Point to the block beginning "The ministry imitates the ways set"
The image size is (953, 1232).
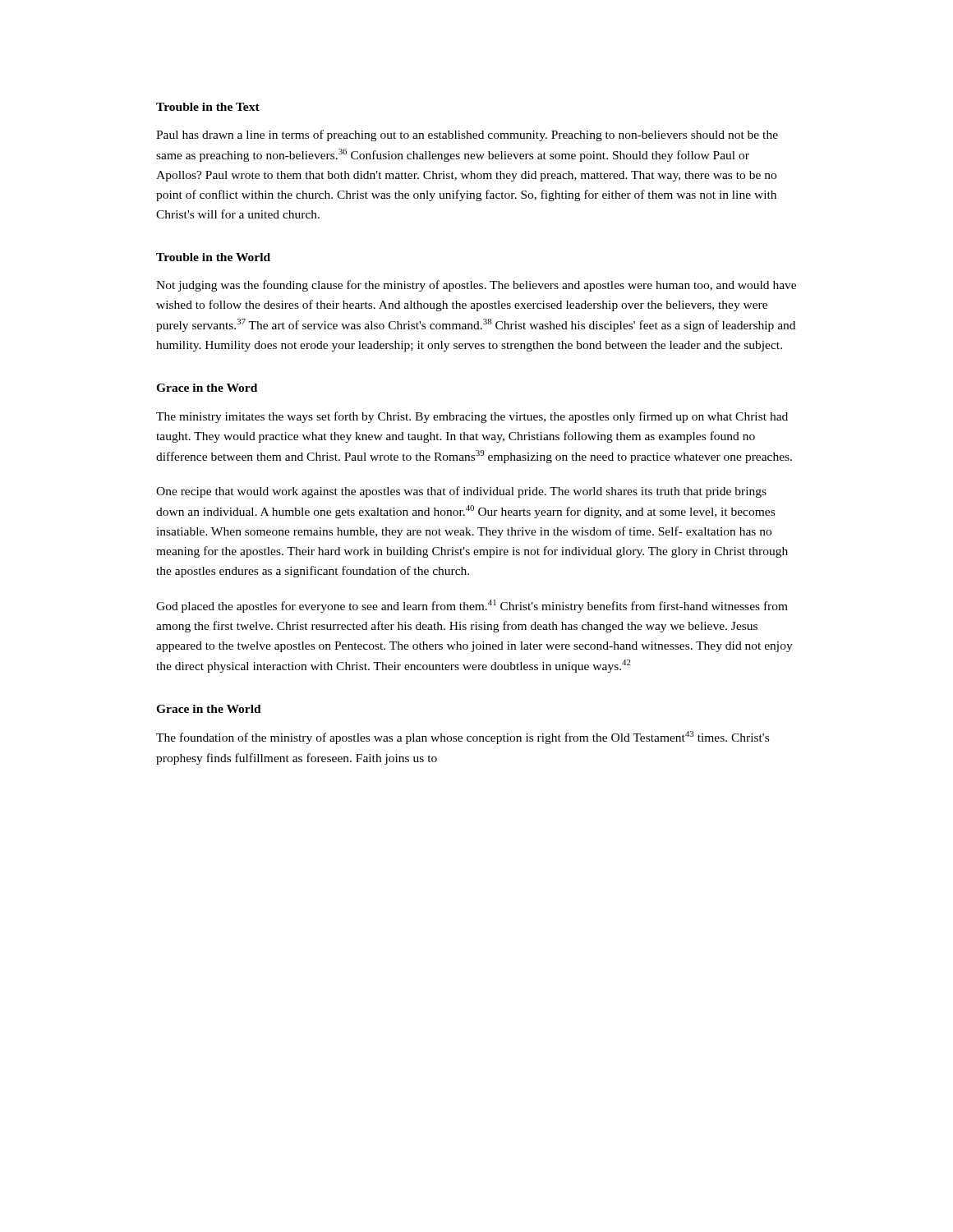click(474, 436)
